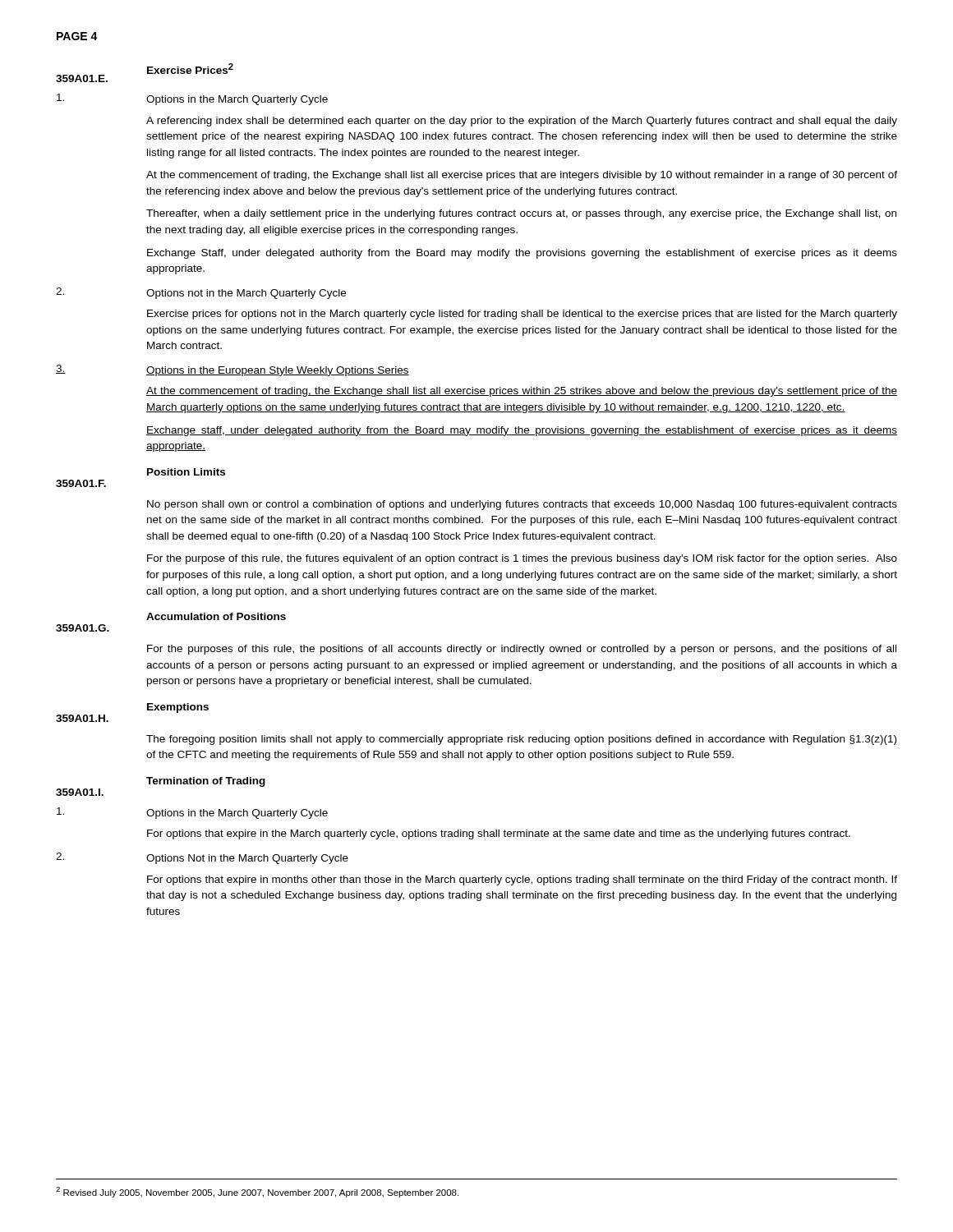
Task: Locate the block of text that opens with "Exercise prices for options not in"
Action: 522,330
